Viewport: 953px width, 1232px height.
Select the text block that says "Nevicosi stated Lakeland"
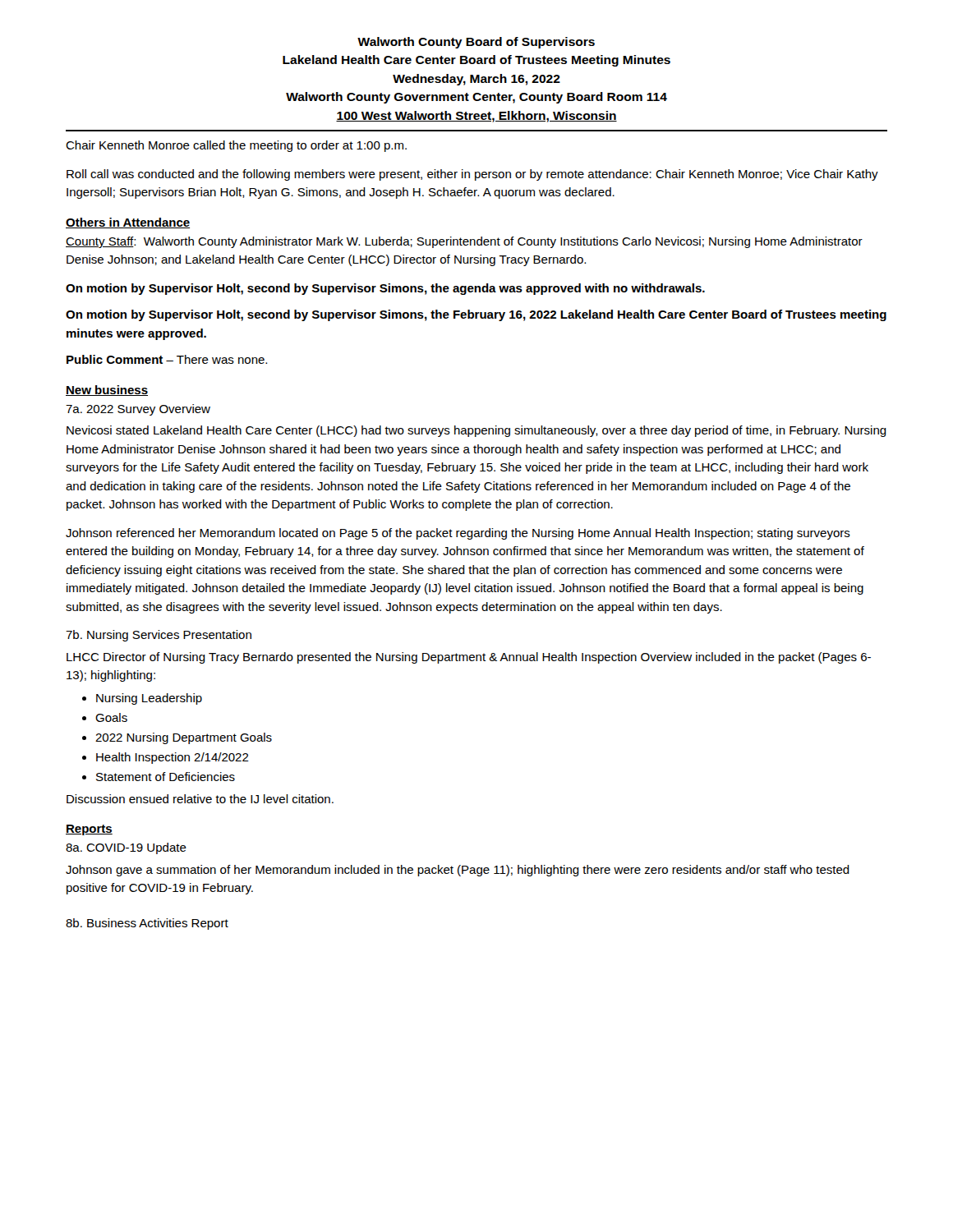pos(476,467)
